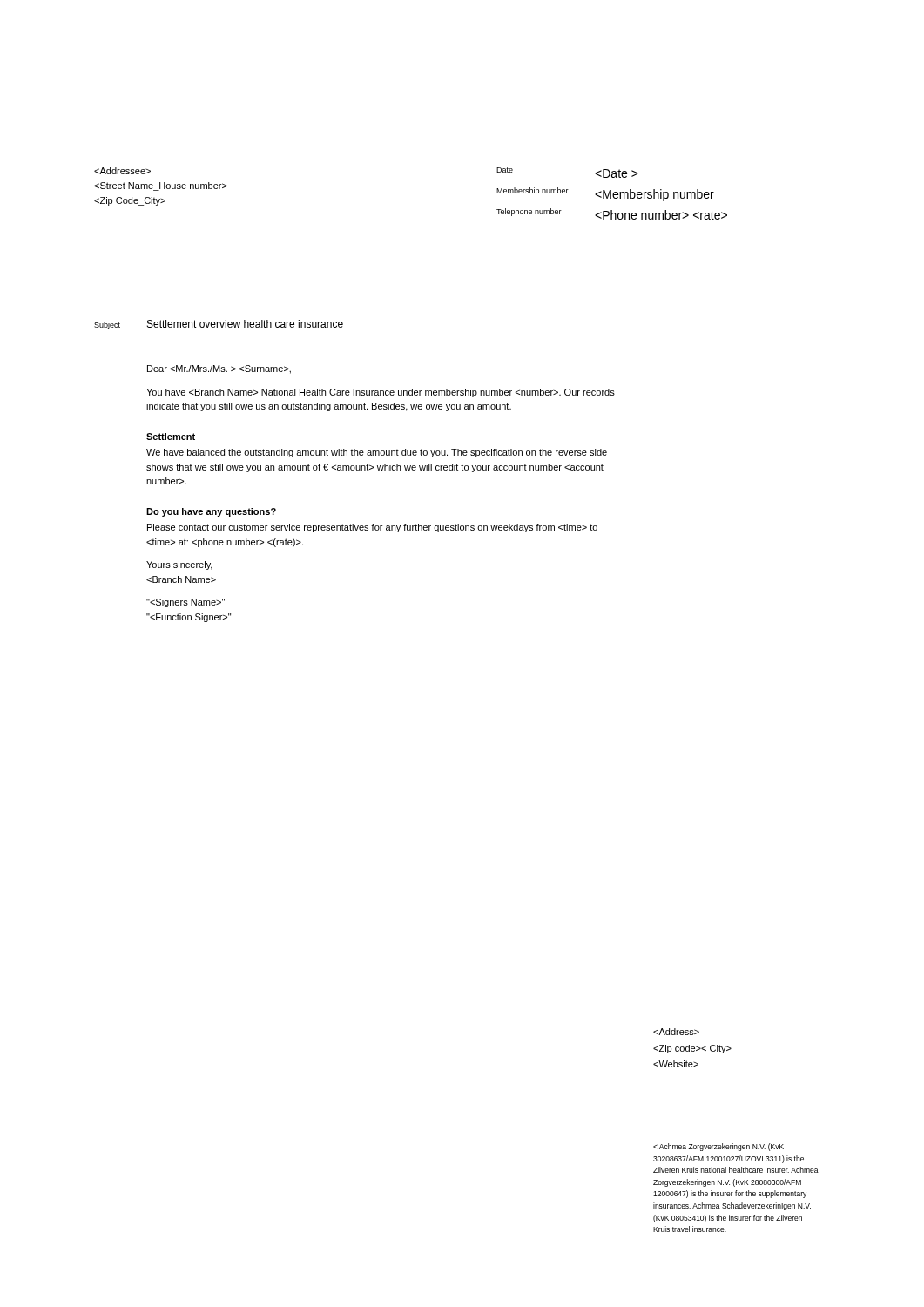
Task: Click on the element starting "Do you have any questions?"
Action: (211, 512)
